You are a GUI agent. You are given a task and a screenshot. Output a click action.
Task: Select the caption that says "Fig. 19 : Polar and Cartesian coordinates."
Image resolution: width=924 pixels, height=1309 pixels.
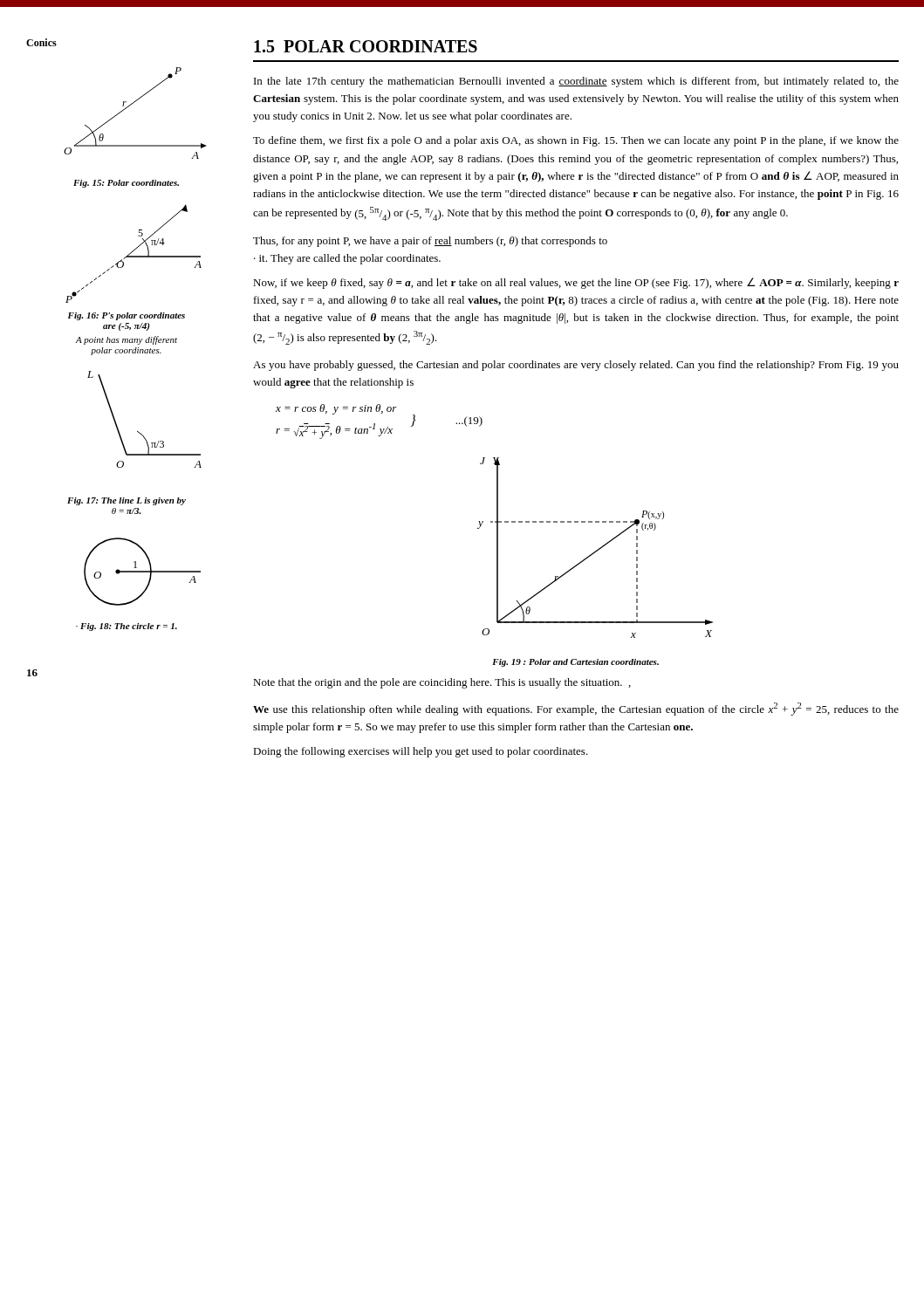click(x=576, y=661)
